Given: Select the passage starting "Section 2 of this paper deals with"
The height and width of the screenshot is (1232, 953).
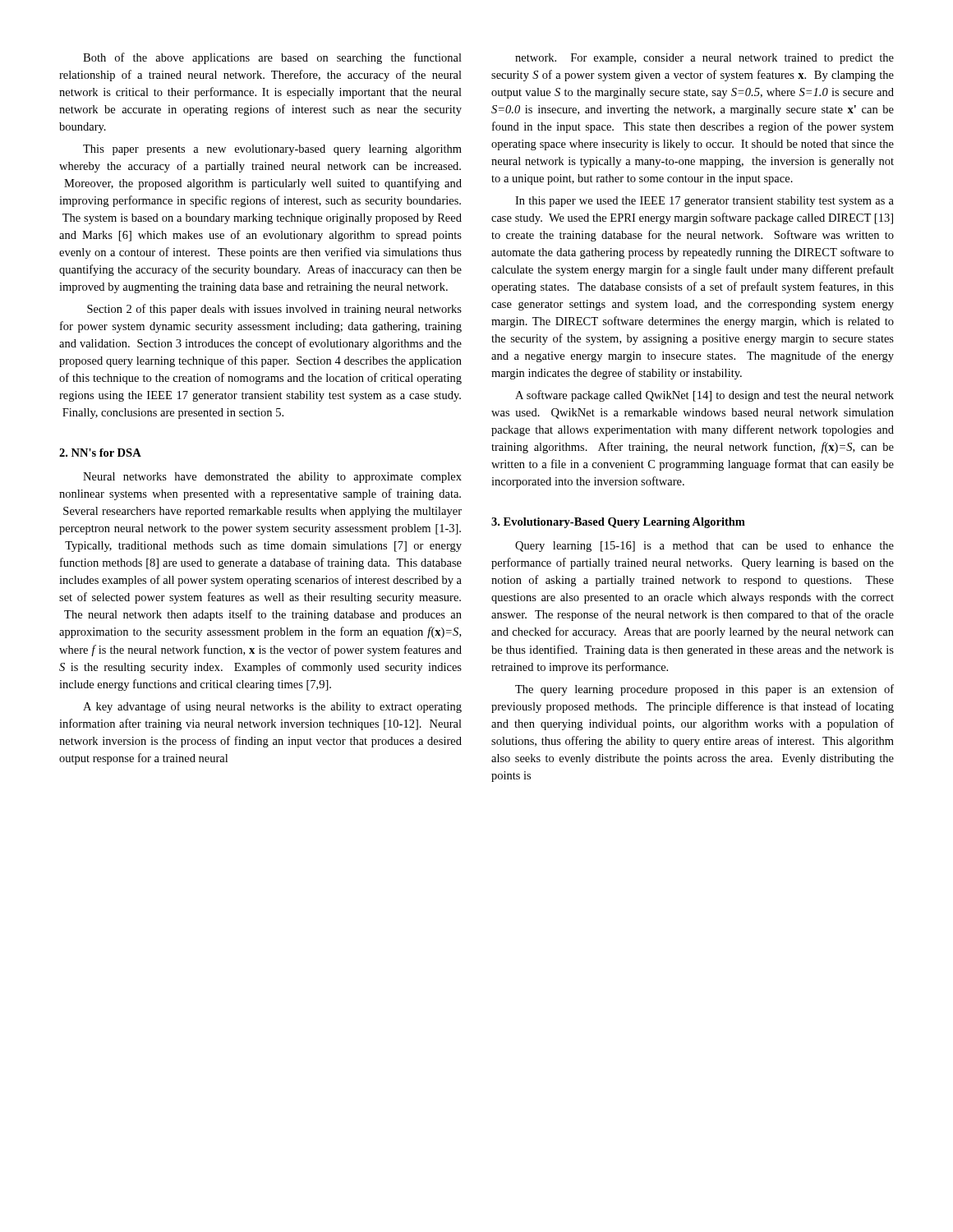Looking at the screenshot, I should (260, 361).
